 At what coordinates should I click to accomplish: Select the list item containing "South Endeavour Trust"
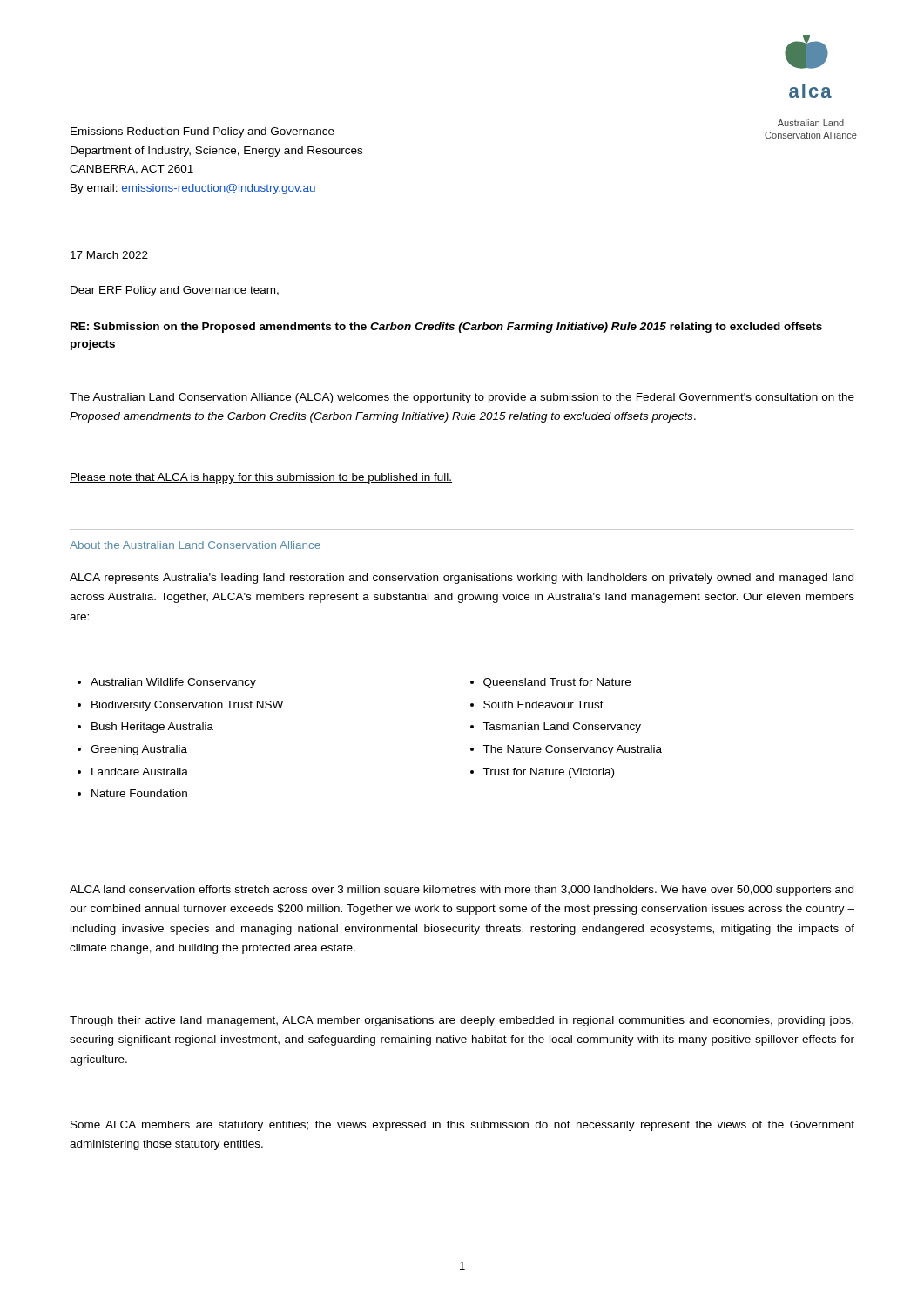tap(543, 704)
